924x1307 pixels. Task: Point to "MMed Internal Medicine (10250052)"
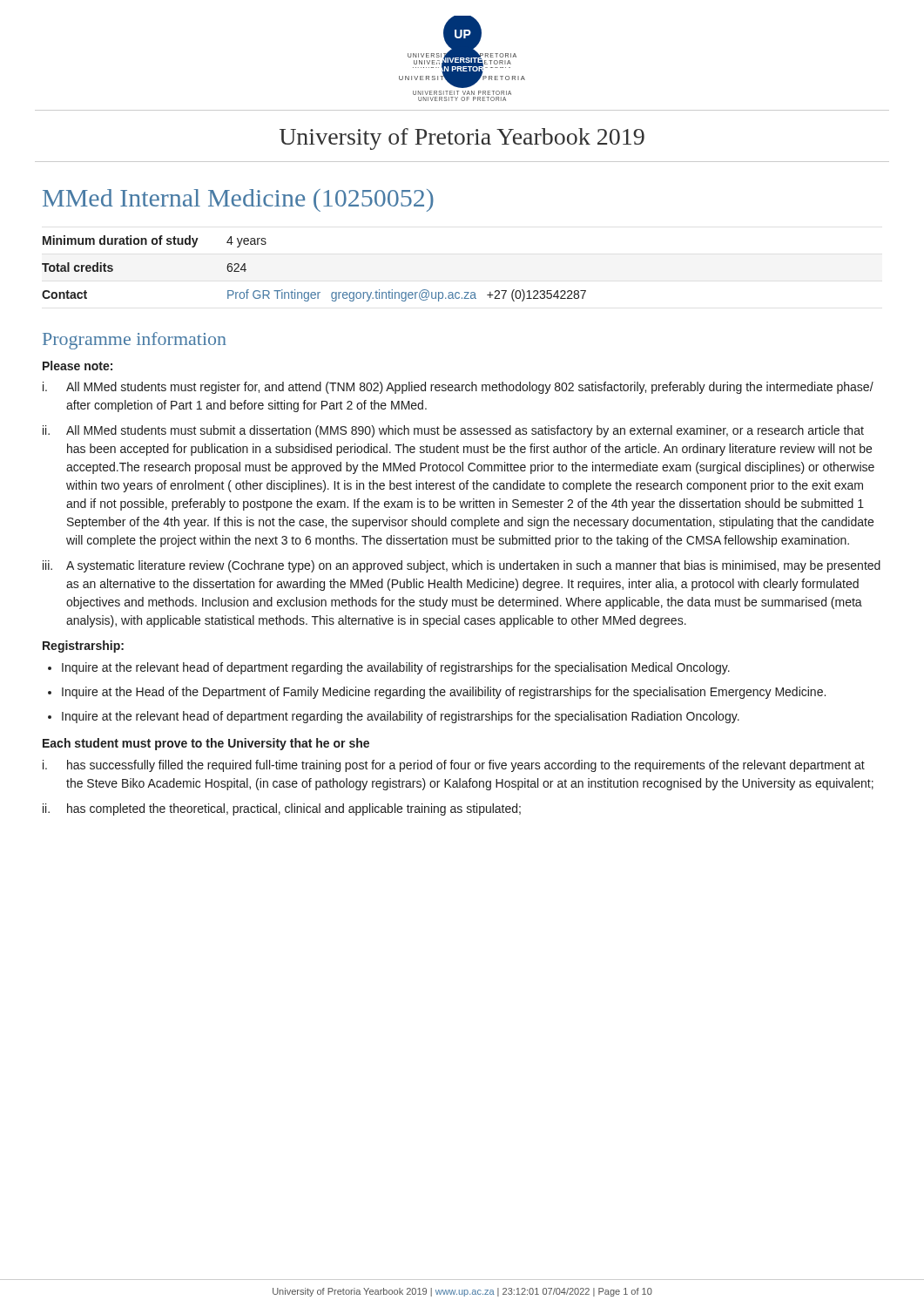tap(238, 197)
